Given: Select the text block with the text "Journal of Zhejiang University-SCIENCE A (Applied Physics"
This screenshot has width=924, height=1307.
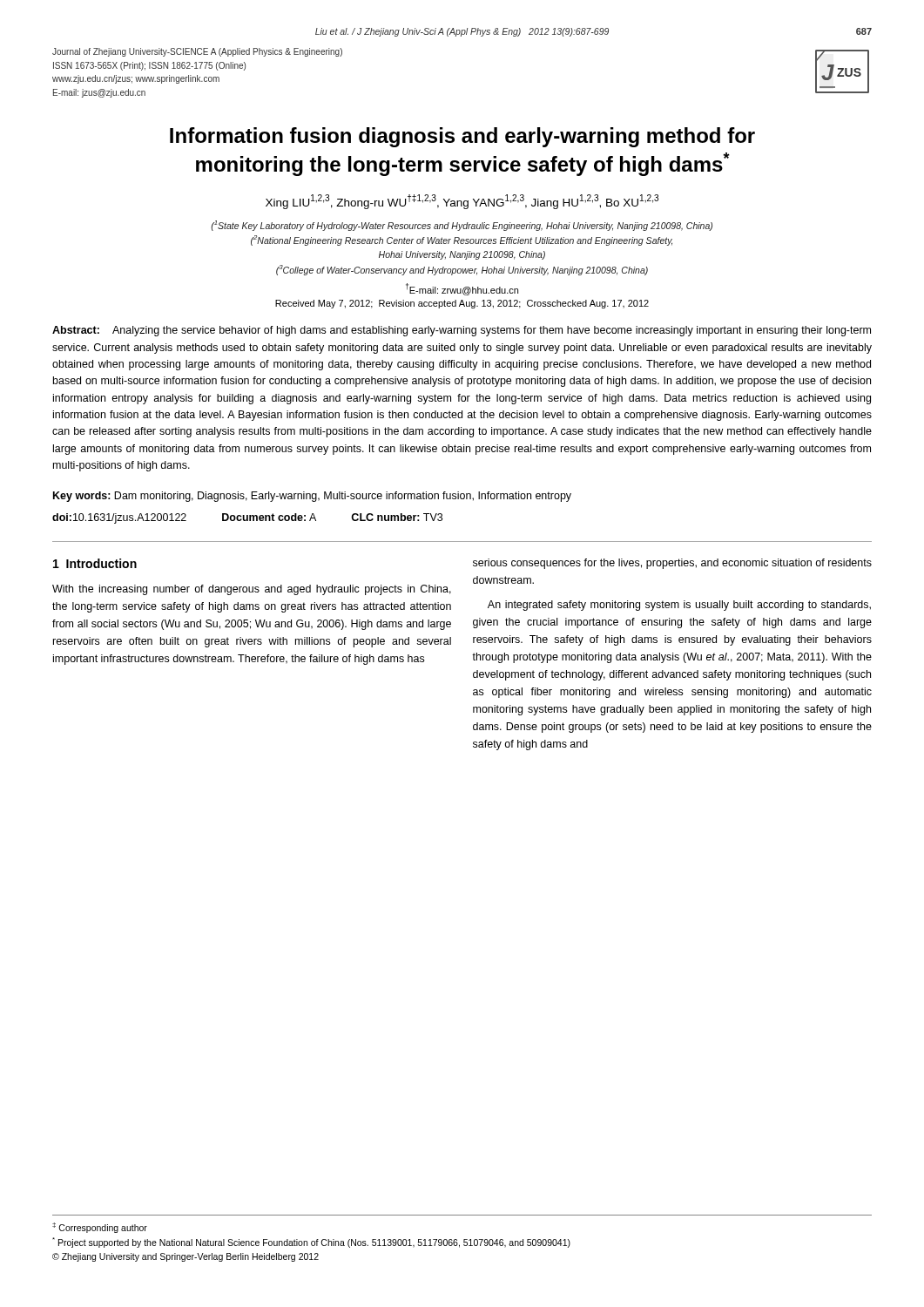Looking at the screenshot, I should 198,72.
